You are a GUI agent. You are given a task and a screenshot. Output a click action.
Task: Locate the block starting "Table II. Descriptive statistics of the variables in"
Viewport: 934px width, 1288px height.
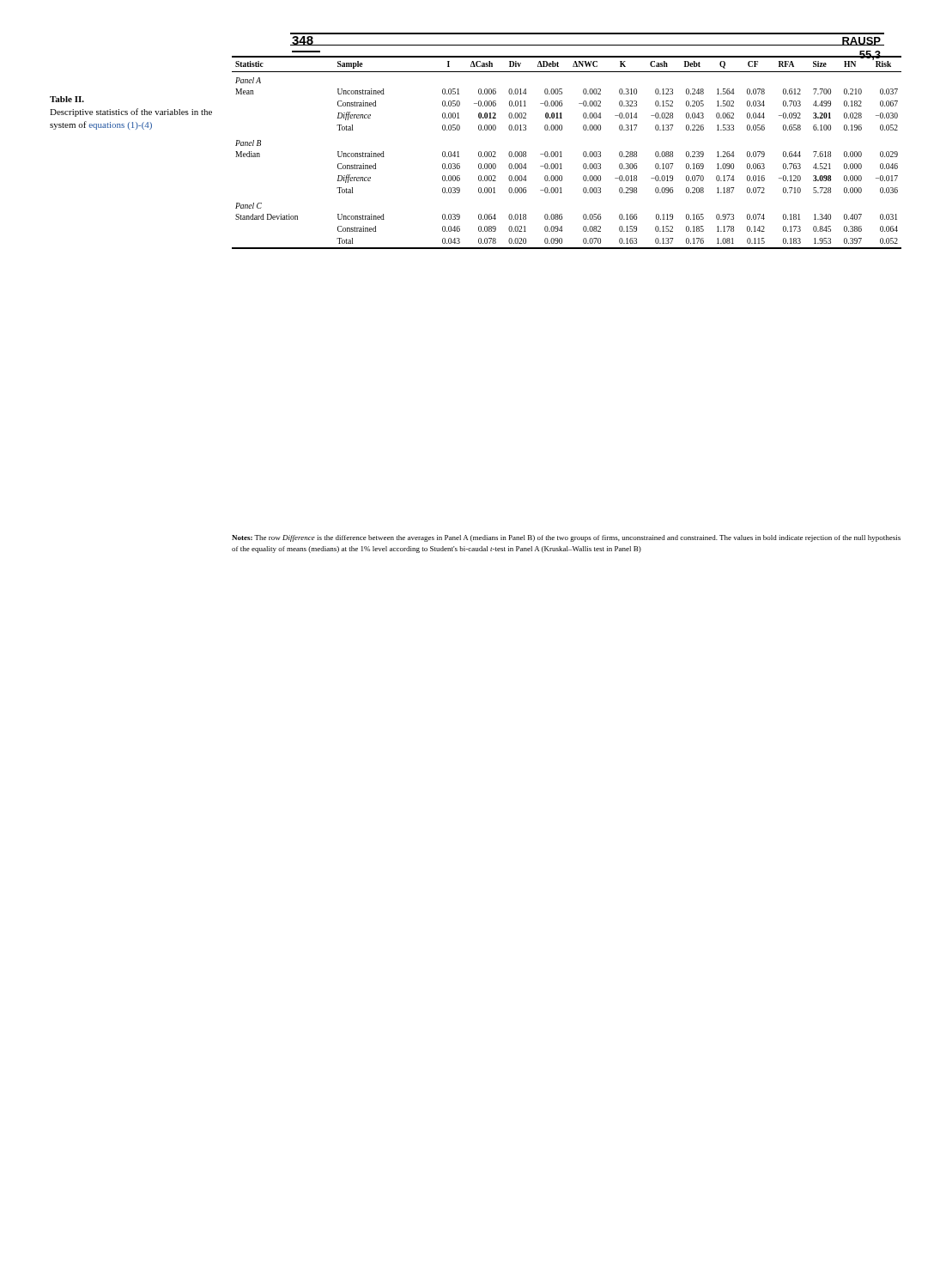pyautogui.click(x=131, y=112)
